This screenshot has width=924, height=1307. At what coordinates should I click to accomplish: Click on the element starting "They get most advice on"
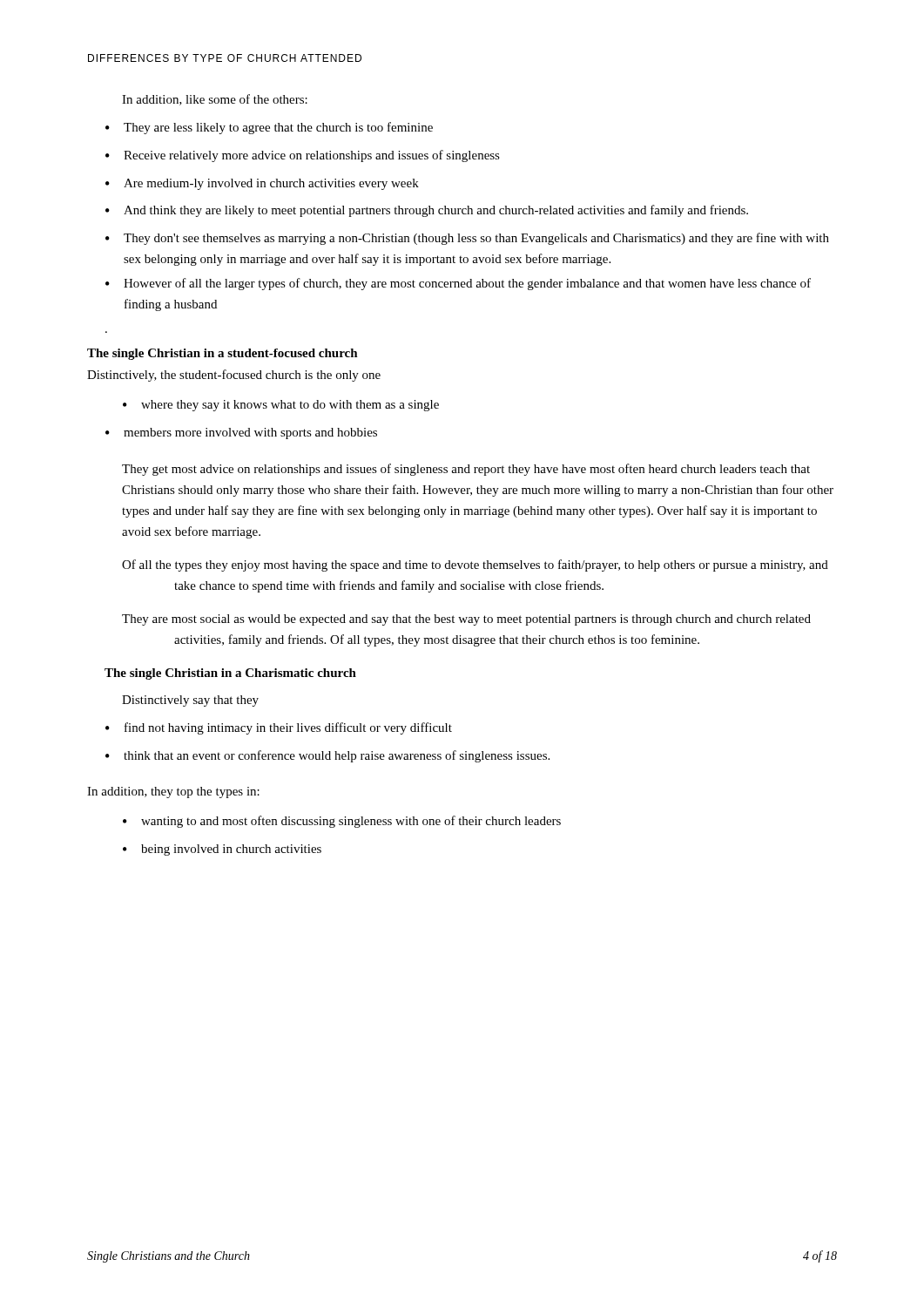tap(478, 500)
